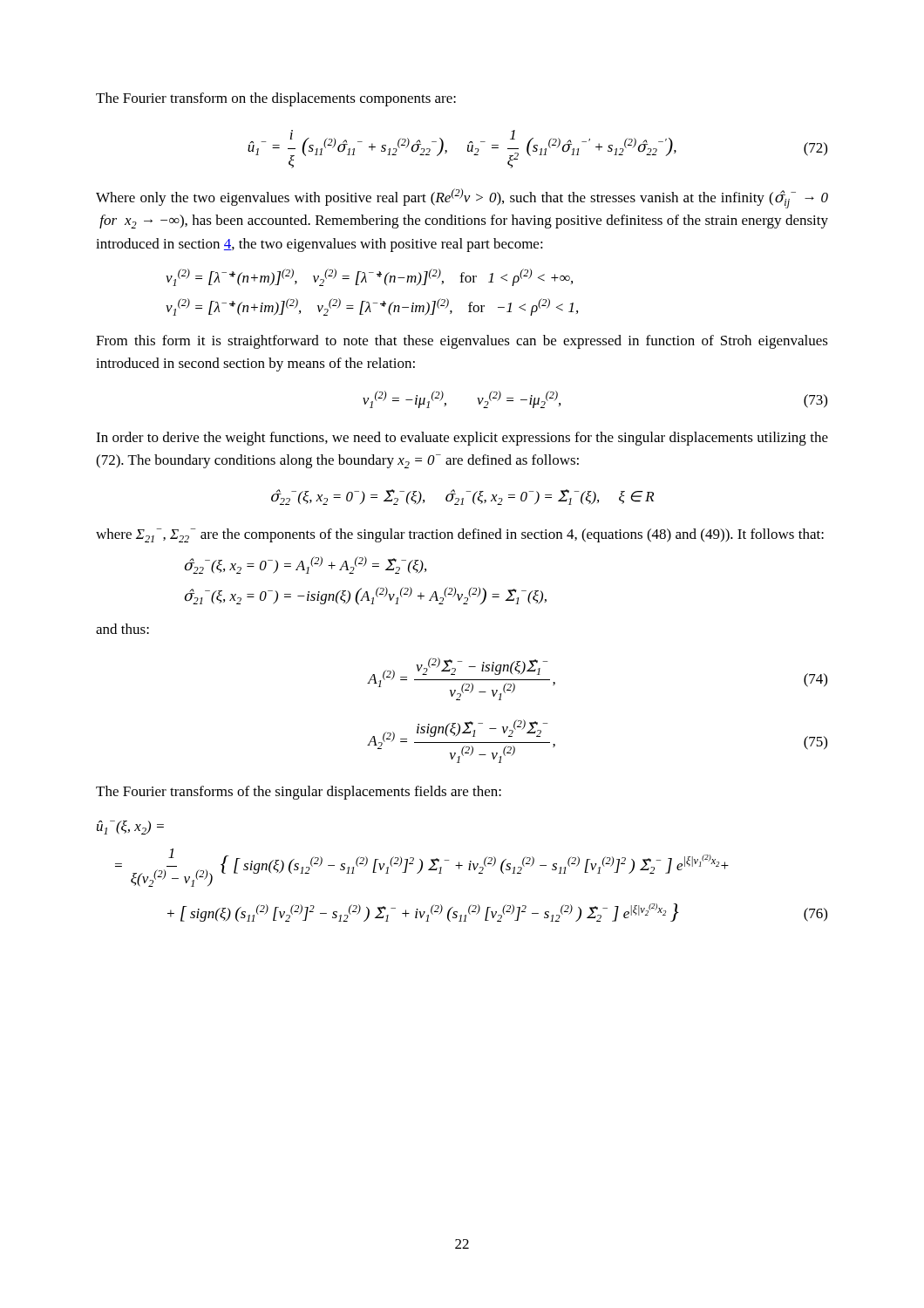Point to the text block starting "û1− = iξ (s11(2)σ̂11−"
The image size is (924, 1308).
click(462, 148)
